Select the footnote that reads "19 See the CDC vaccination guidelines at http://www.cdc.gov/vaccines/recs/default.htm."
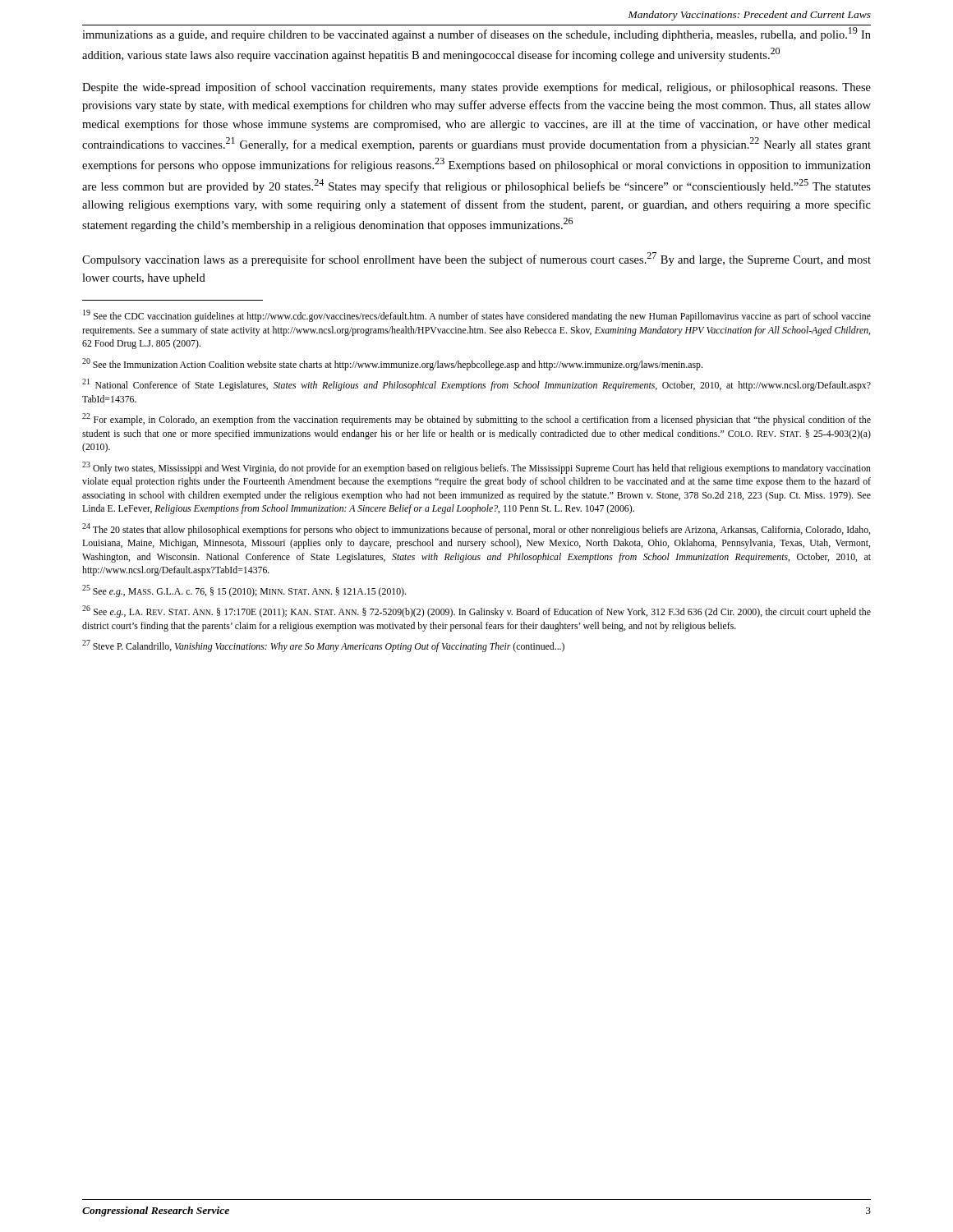The image size is (953, 1232). coord(476,329)
